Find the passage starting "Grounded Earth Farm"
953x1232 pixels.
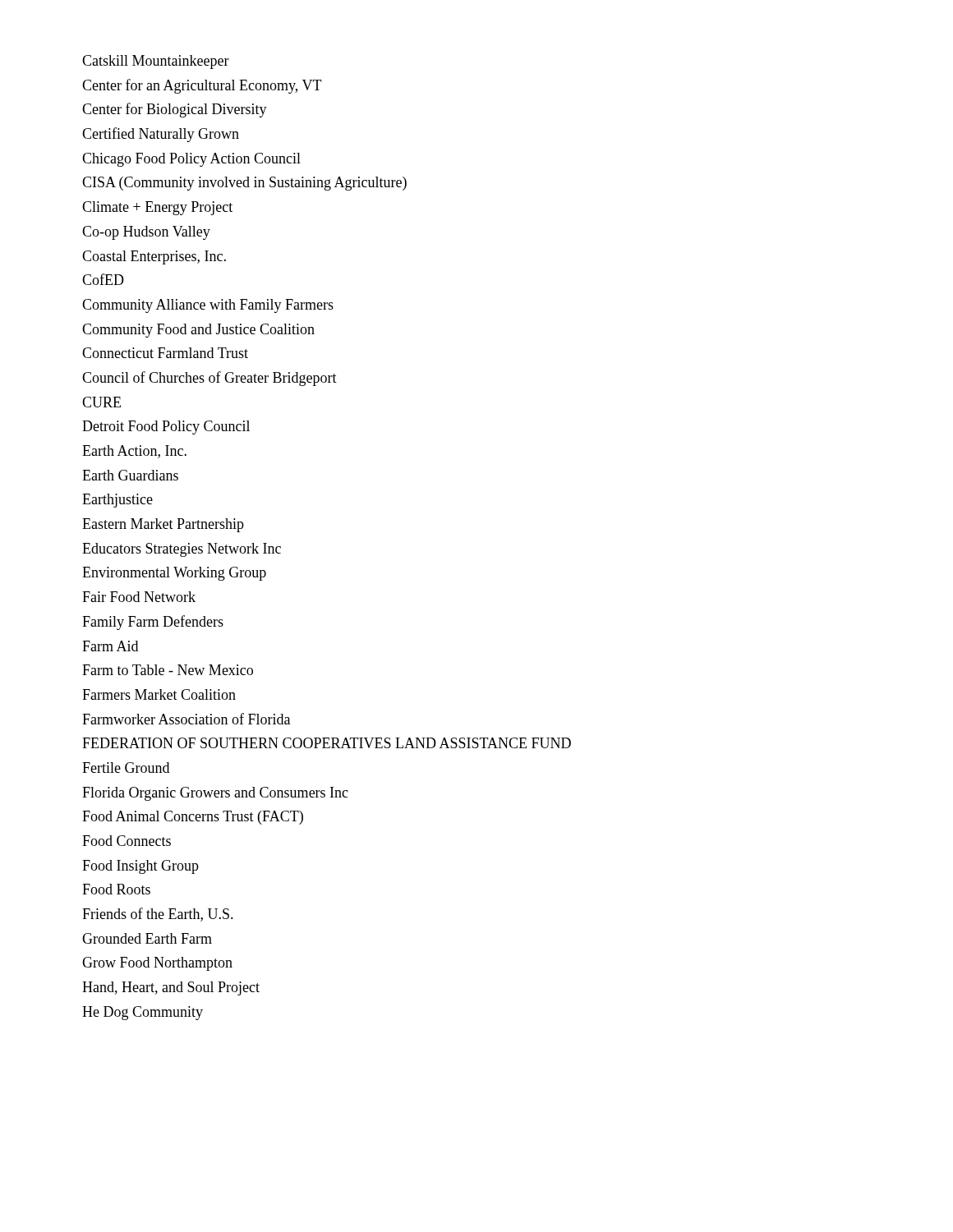pyautogui.click(x=147, y=938)
